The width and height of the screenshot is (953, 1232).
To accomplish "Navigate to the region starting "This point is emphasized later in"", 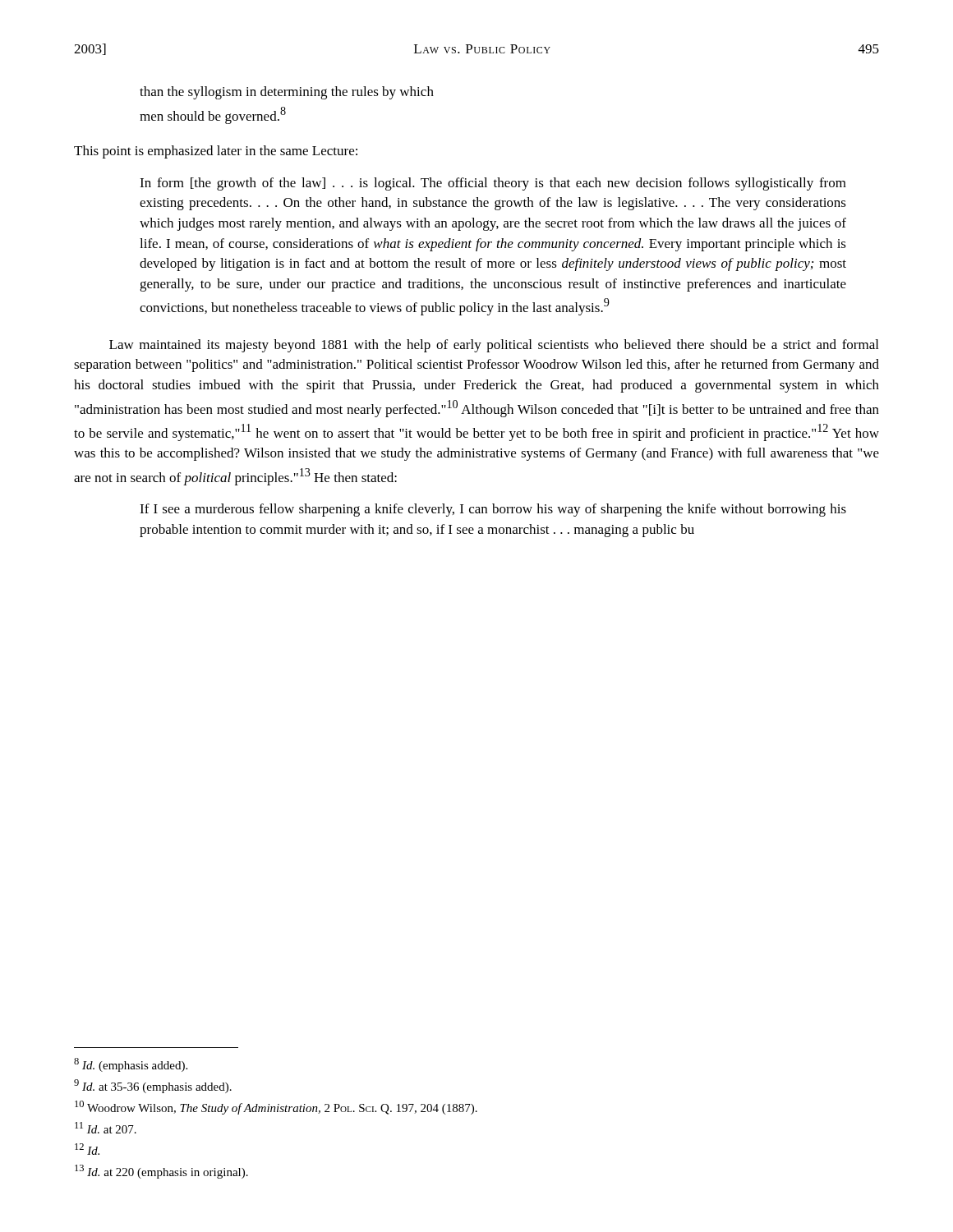I will click(x=216, y=151).
